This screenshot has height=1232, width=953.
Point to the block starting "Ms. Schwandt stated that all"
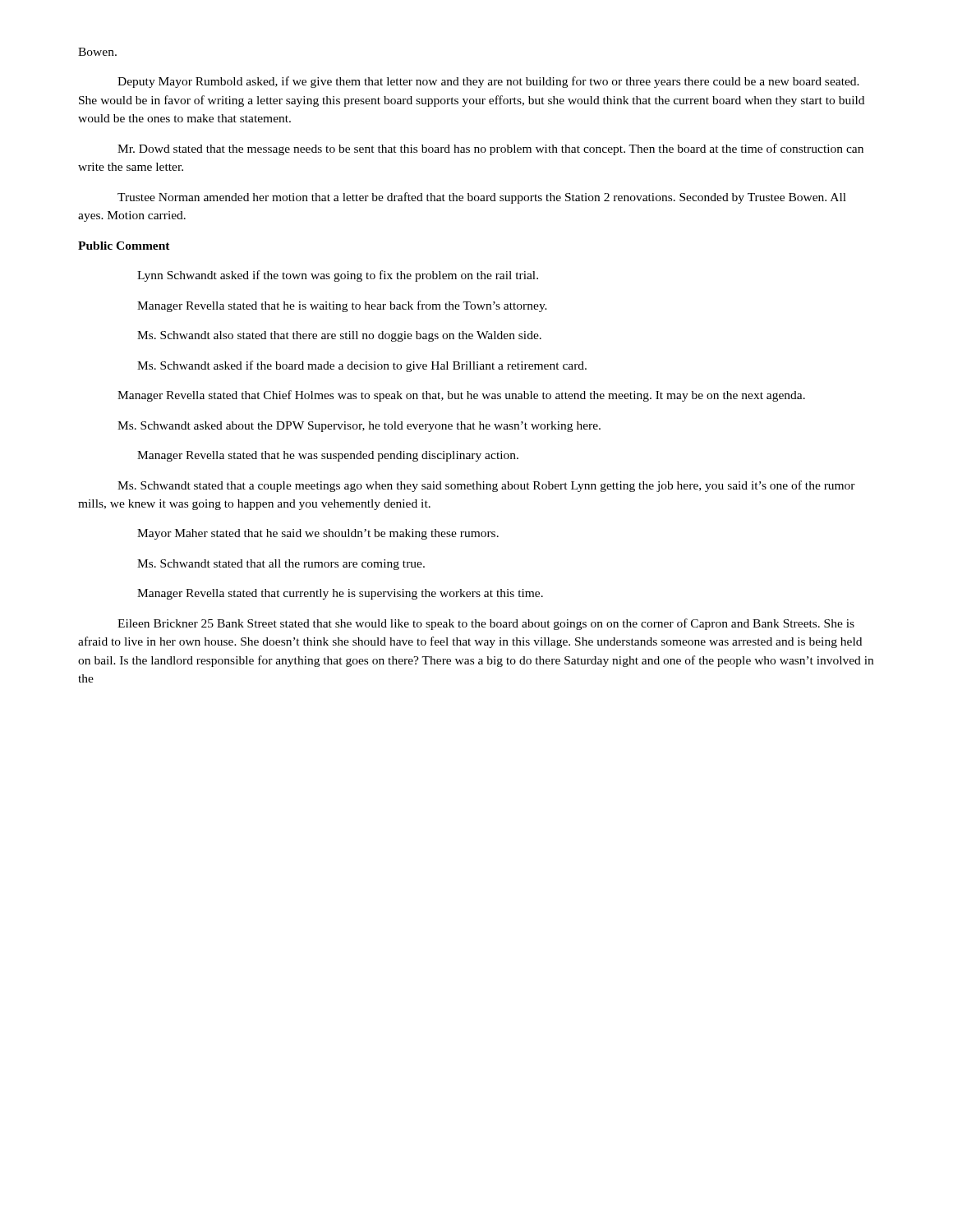281,563
